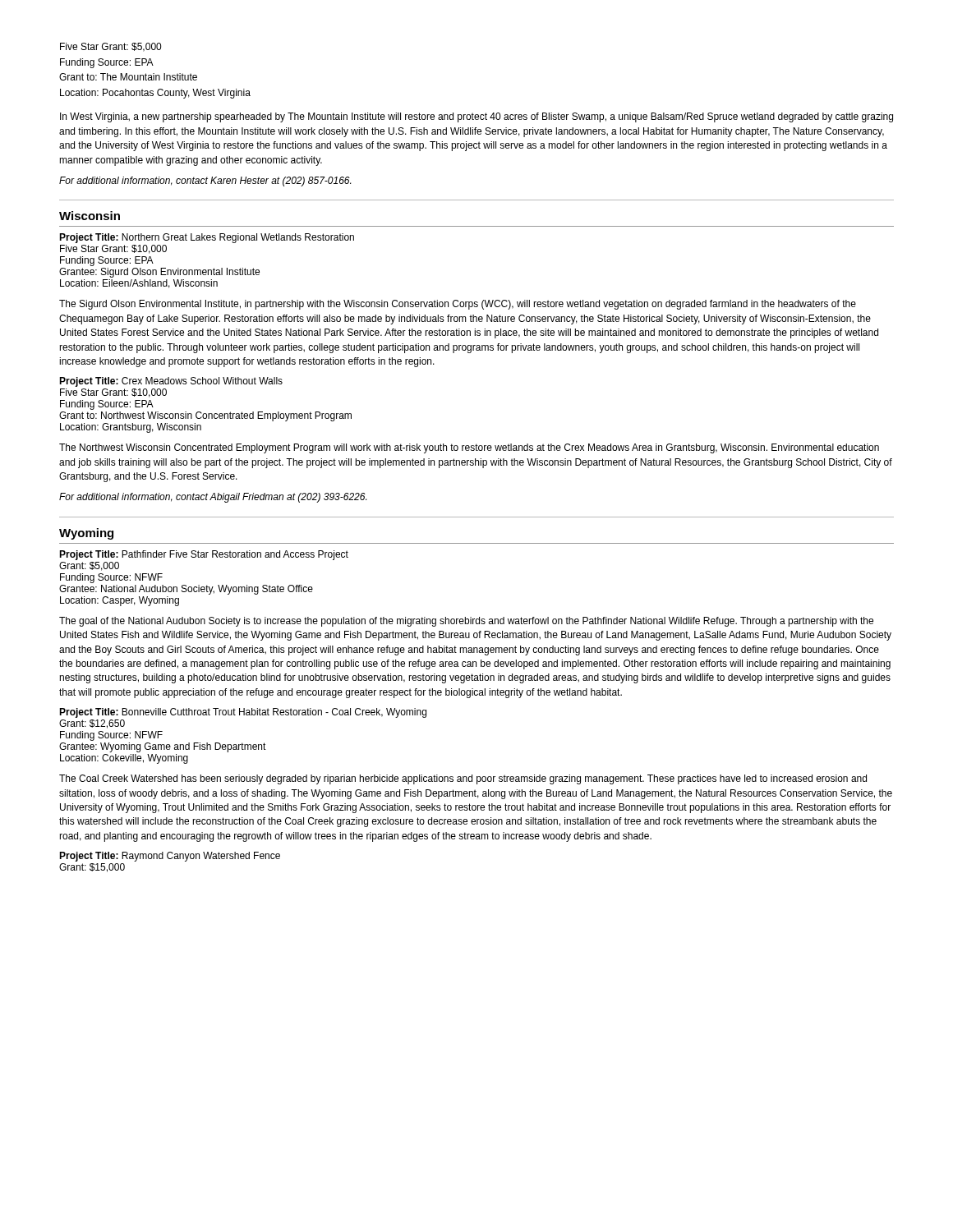
Task: Find the text block starting "For additional information, contact Abigail Friedman"
Action: click(x=214, y=497)
